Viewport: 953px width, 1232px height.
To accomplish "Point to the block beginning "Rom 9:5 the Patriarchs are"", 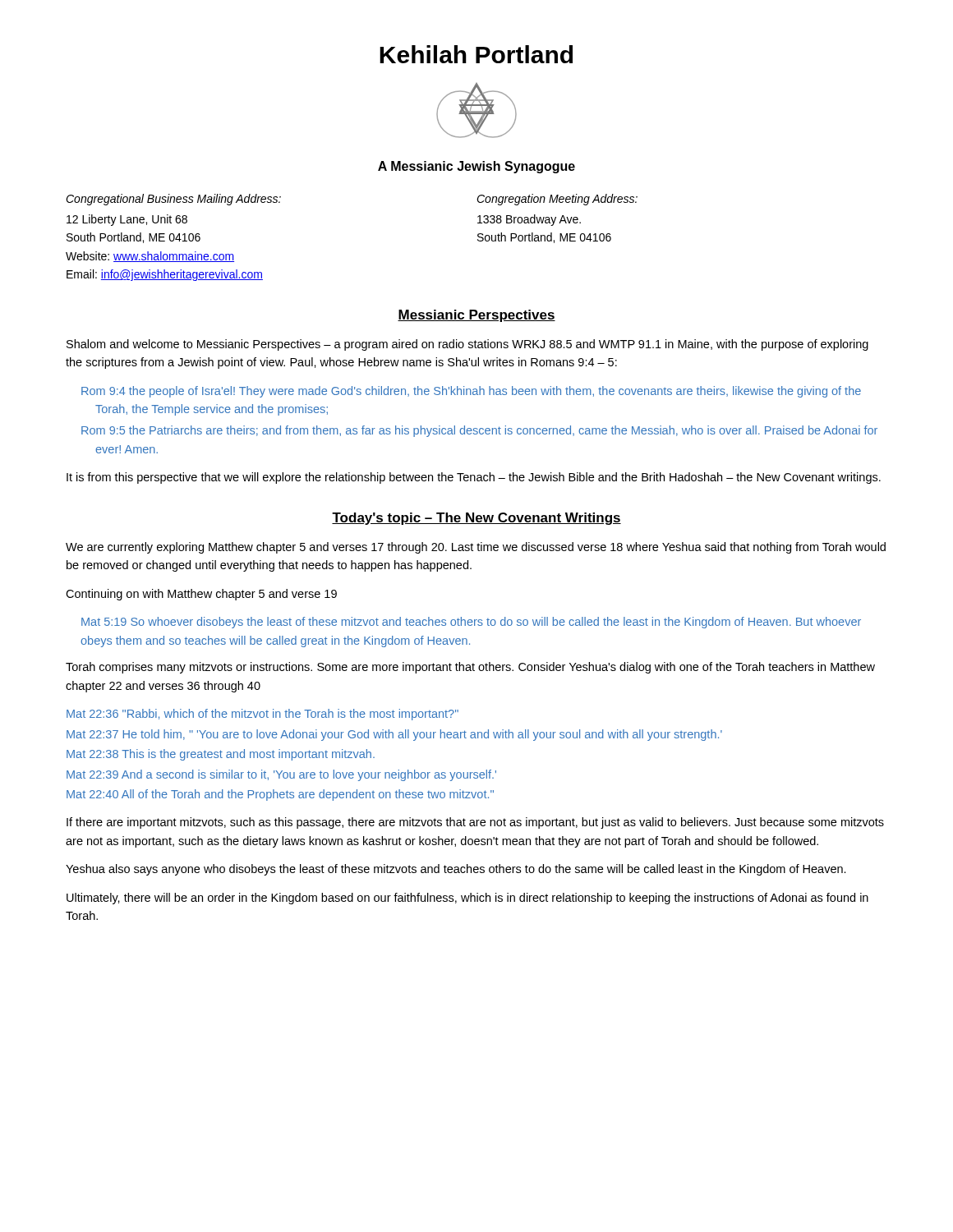I will coord(479,440).
